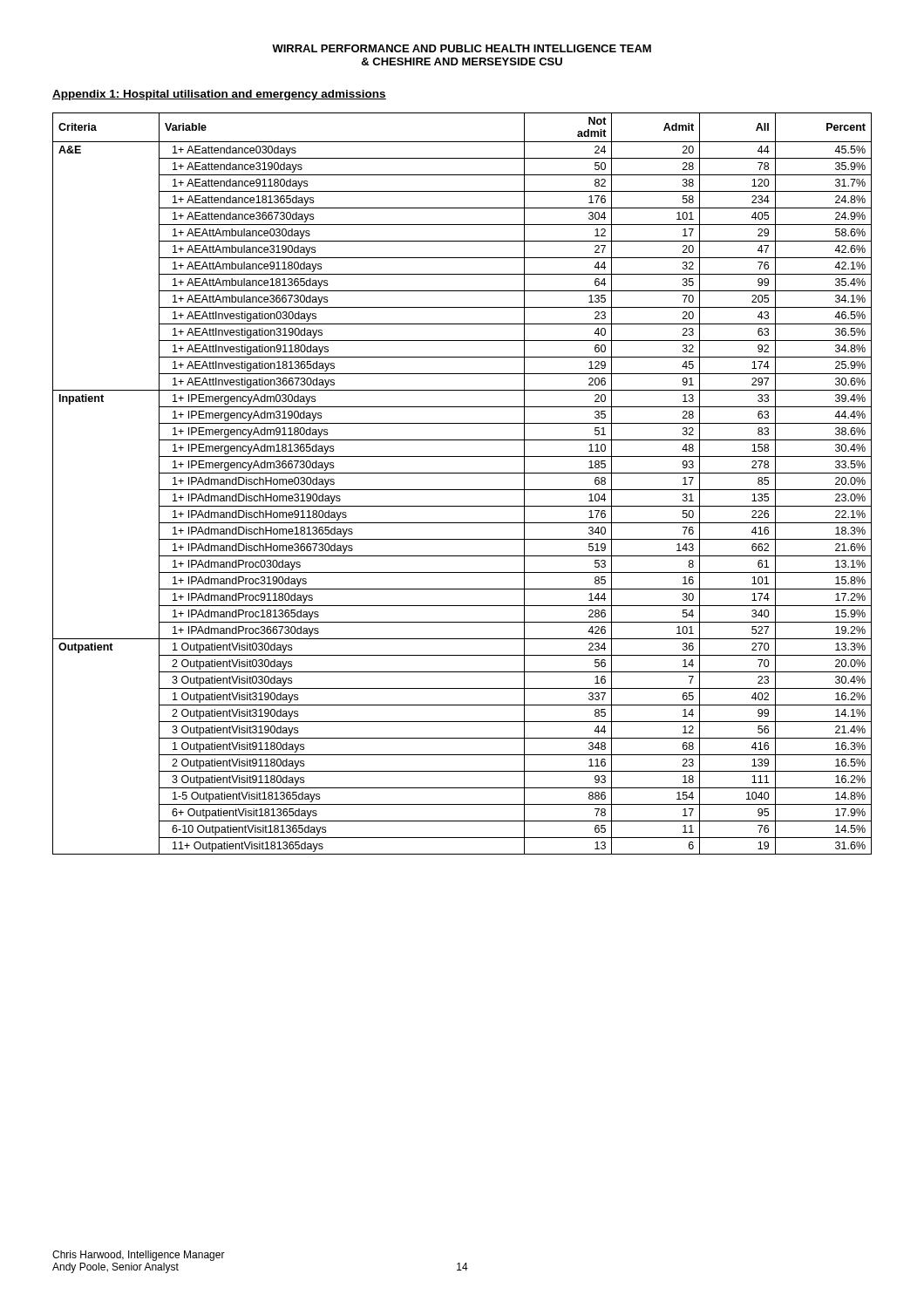Select the section header

pyautogui.click(x=219, y=94)
